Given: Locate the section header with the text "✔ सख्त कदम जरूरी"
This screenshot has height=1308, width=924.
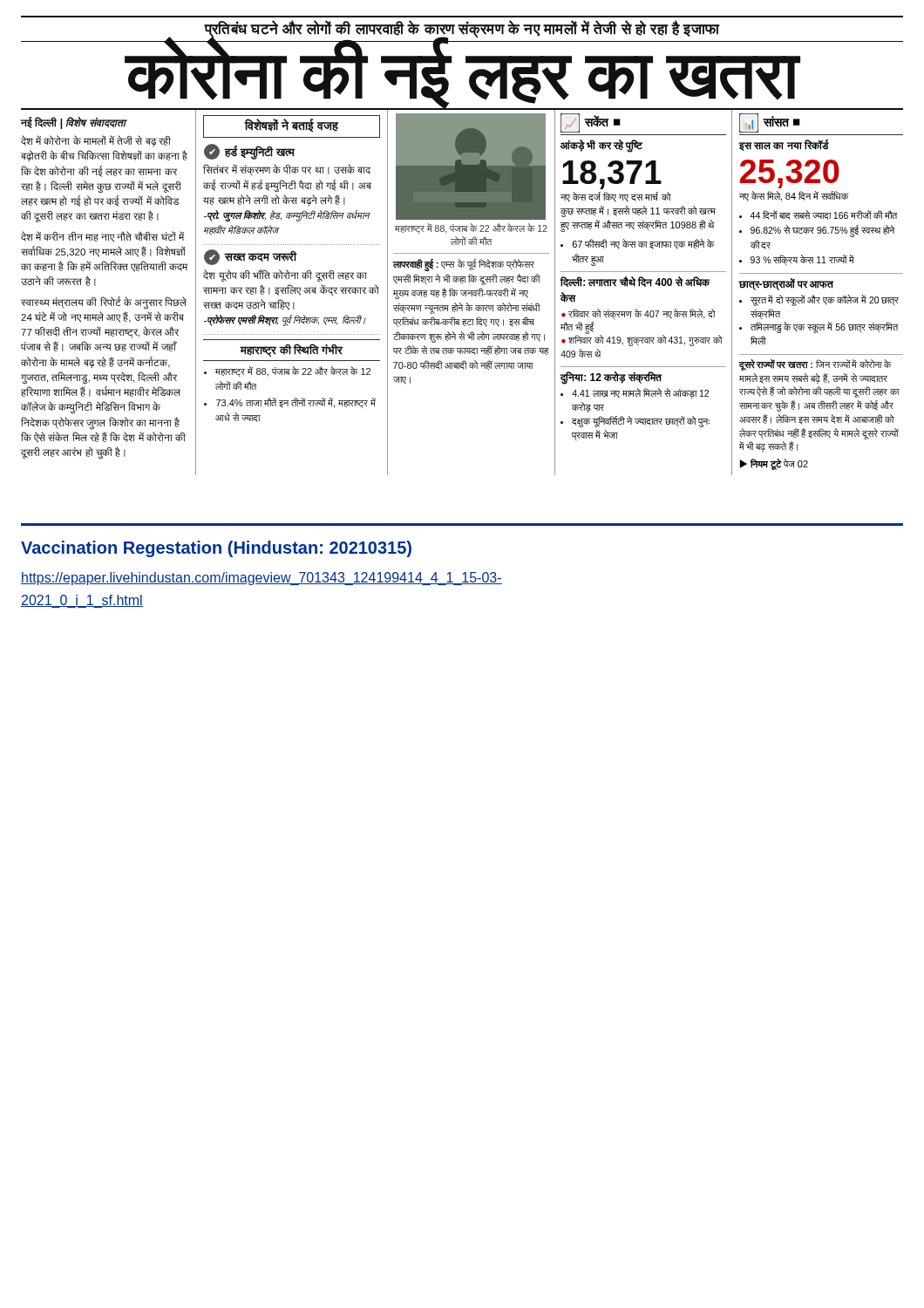Looking at the screenshot, I should 250,257.
